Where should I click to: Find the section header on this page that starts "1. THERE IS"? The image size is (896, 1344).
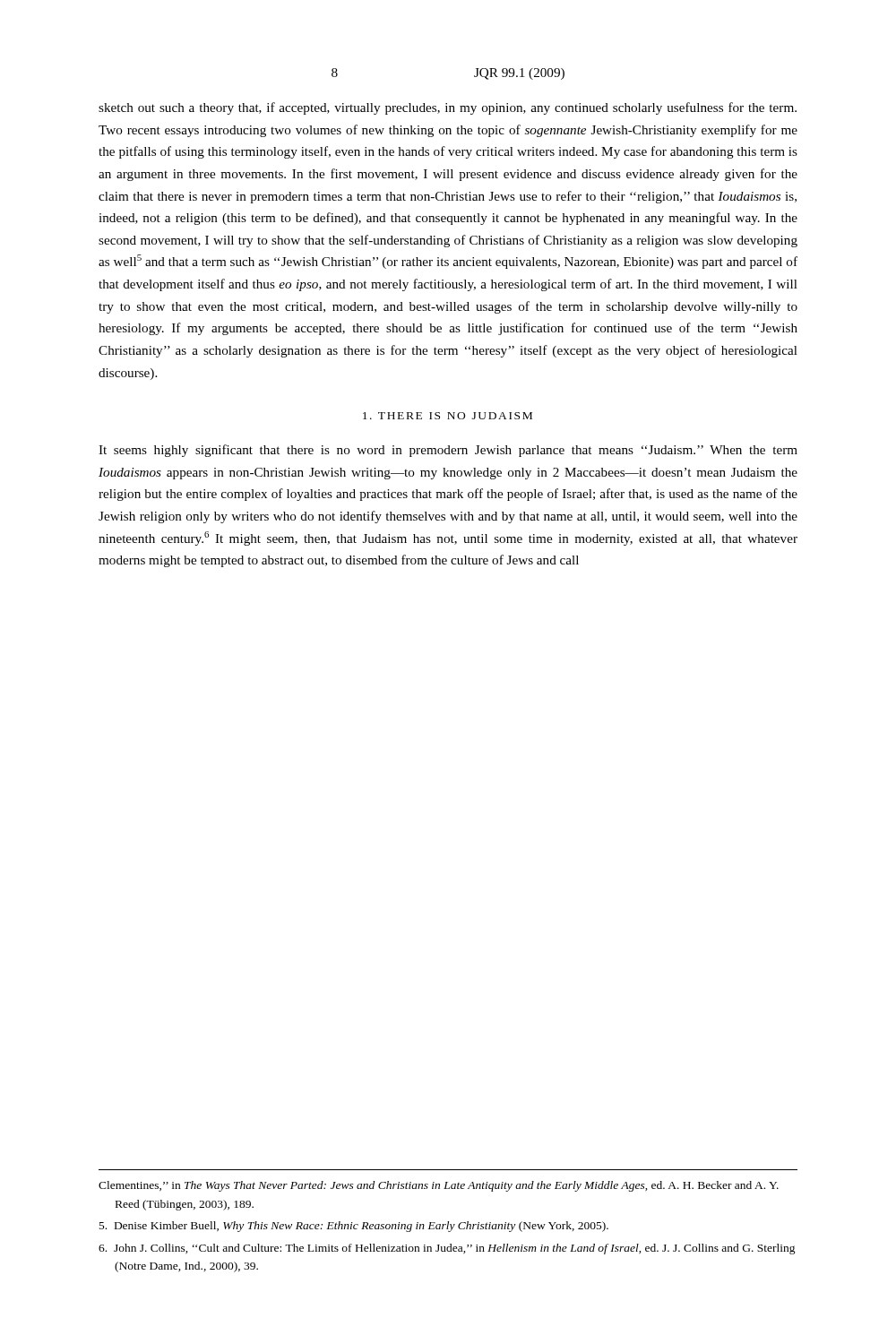448,415
